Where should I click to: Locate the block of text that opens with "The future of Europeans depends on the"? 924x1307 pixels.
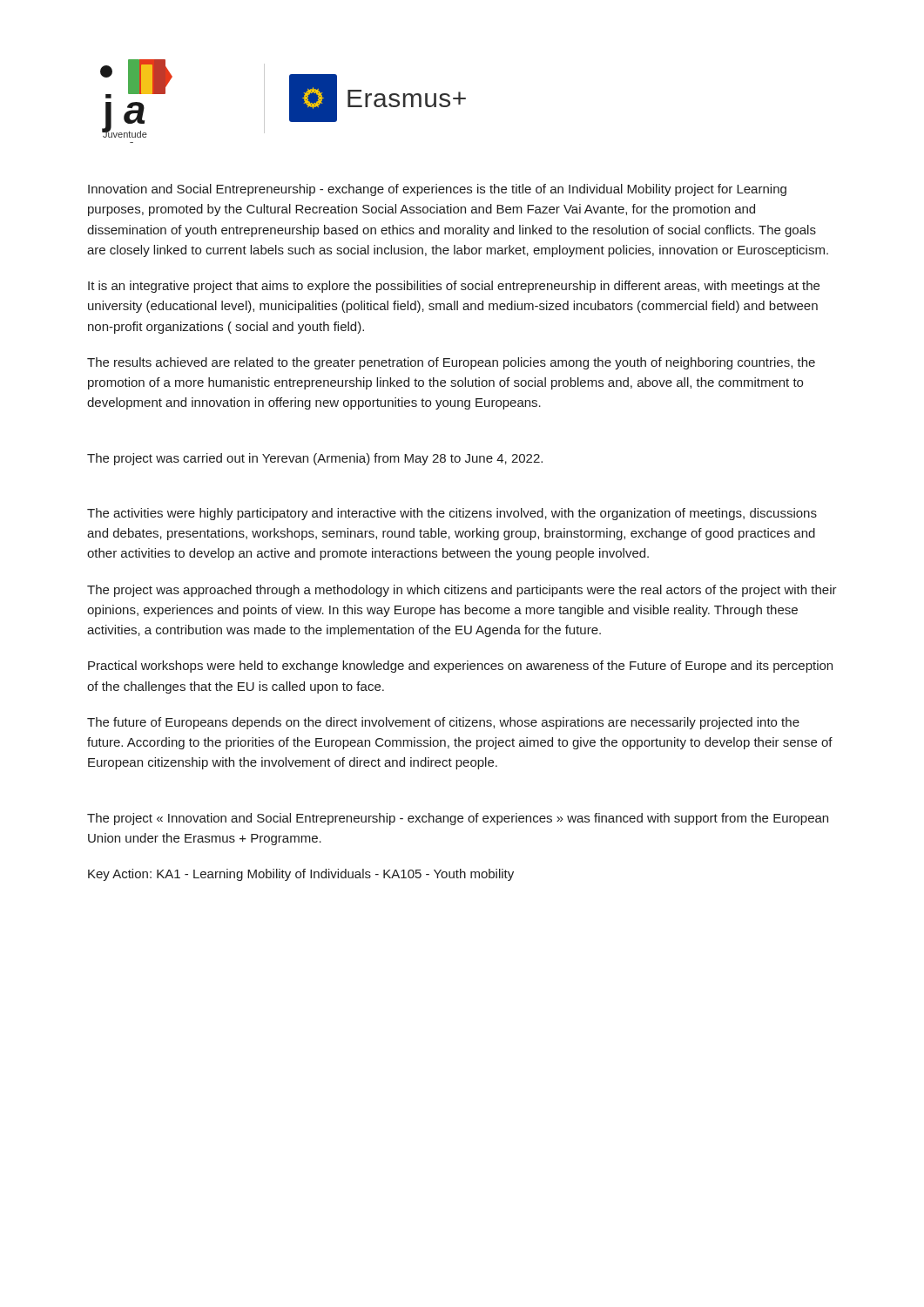tap(462, 742)
